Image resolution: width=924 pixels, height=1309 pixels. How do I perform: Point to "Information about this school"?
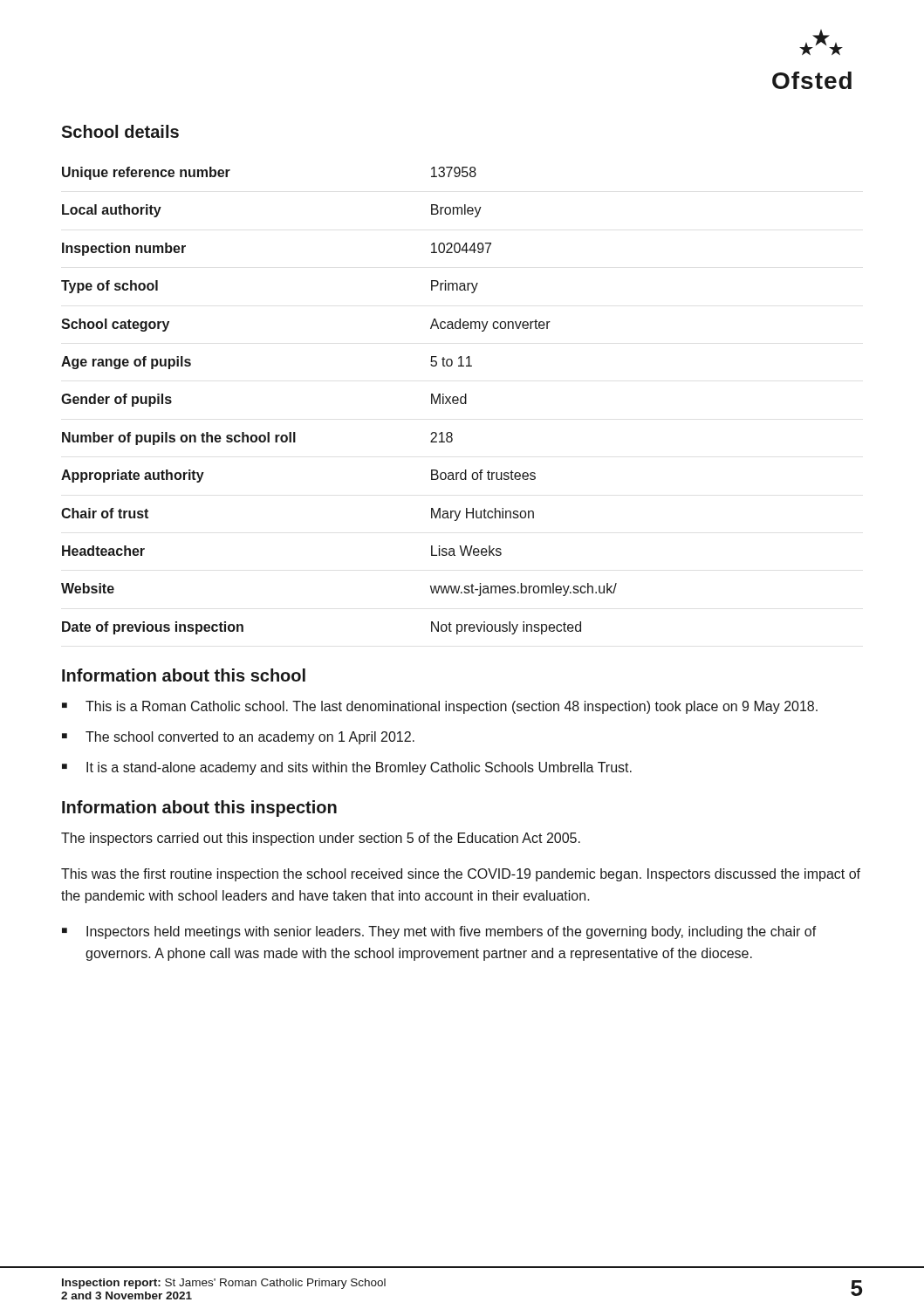(184, 676)
